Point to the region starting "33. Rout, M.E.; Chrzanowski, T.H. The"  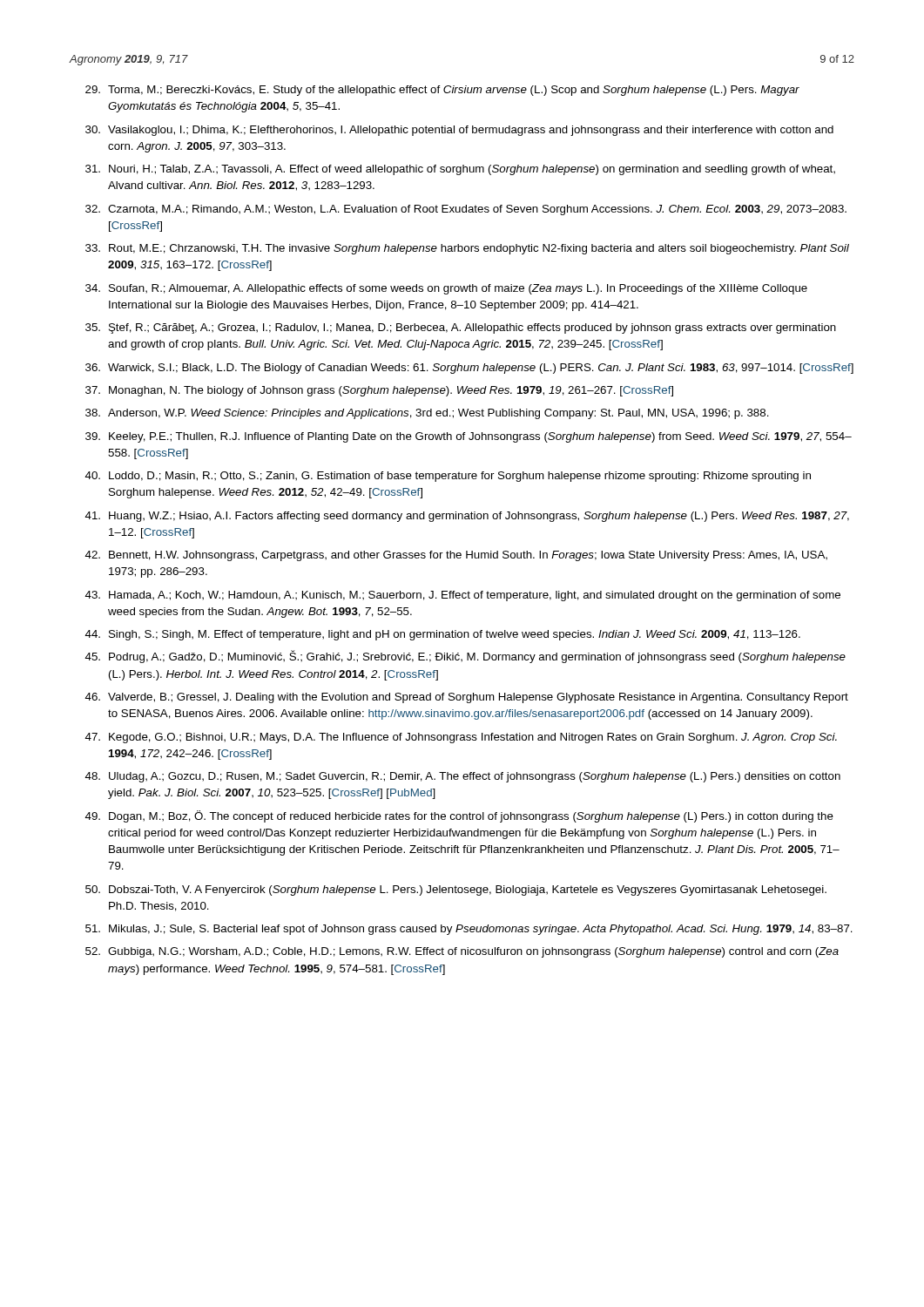point(462,256)
